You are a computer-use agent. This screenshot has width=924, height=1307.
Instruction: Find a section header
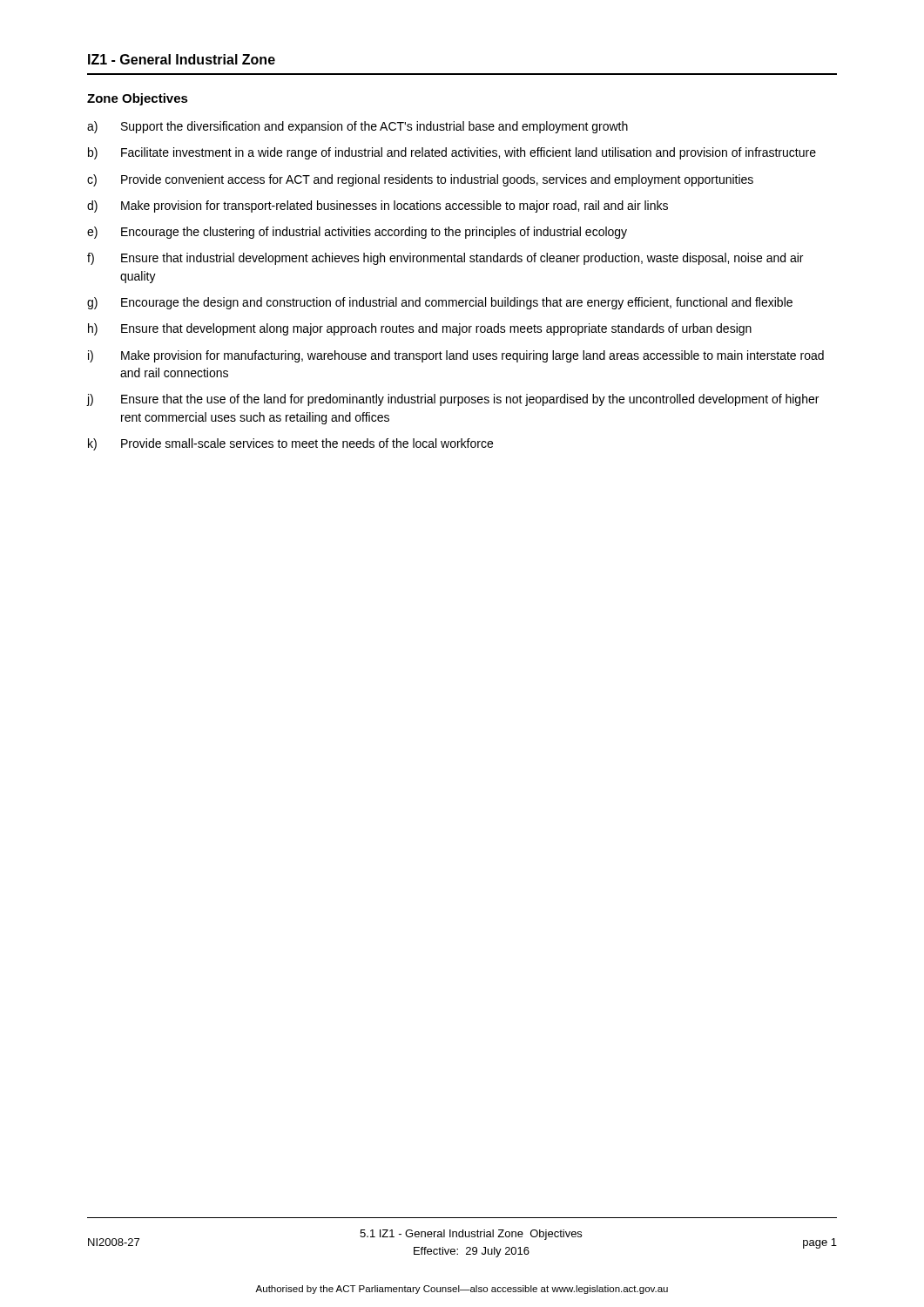tap(138, 98)
